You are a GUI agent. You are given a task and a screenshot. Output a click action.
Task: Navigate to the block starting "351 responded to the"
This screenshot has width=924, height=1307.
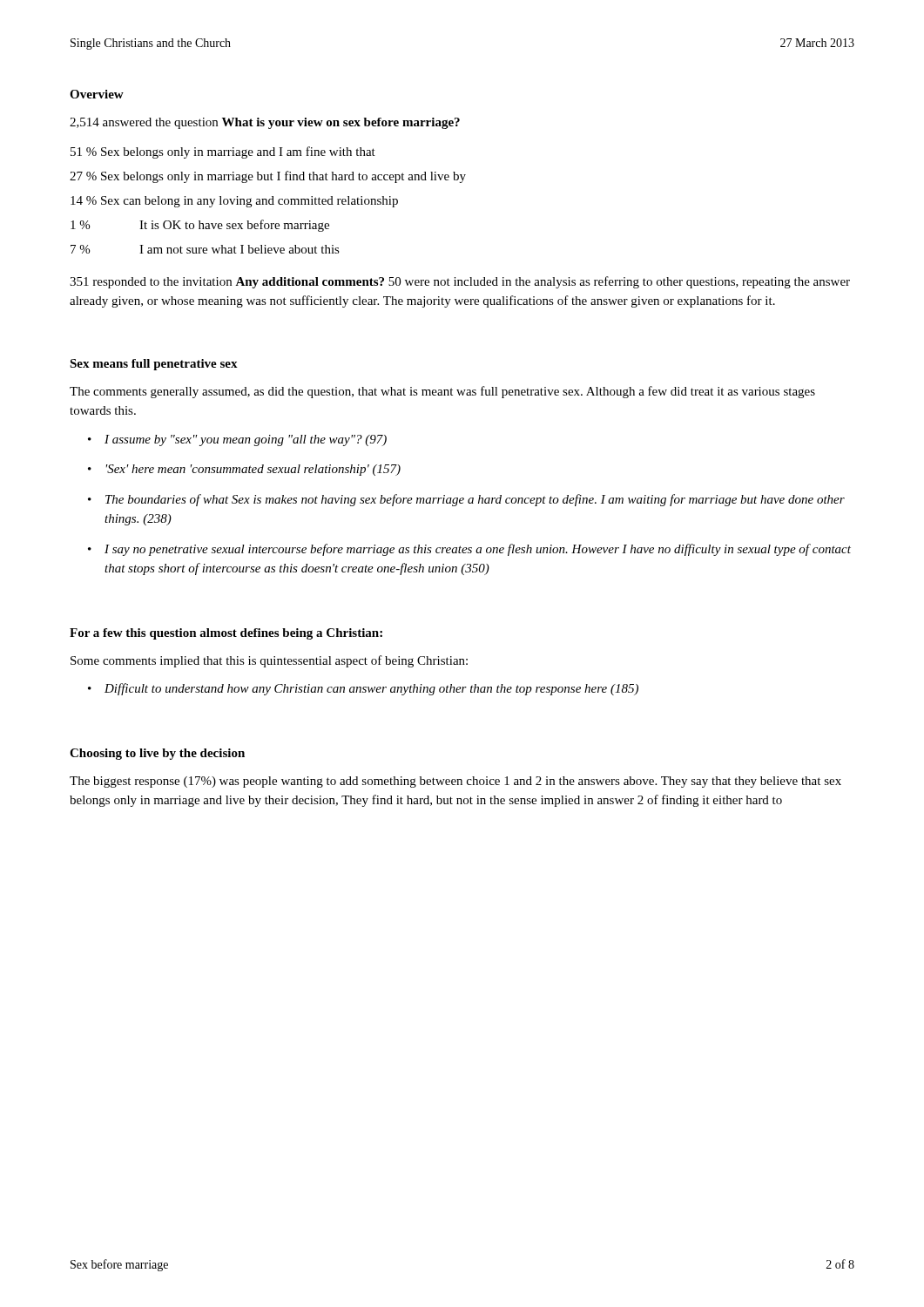click(460, 291)
